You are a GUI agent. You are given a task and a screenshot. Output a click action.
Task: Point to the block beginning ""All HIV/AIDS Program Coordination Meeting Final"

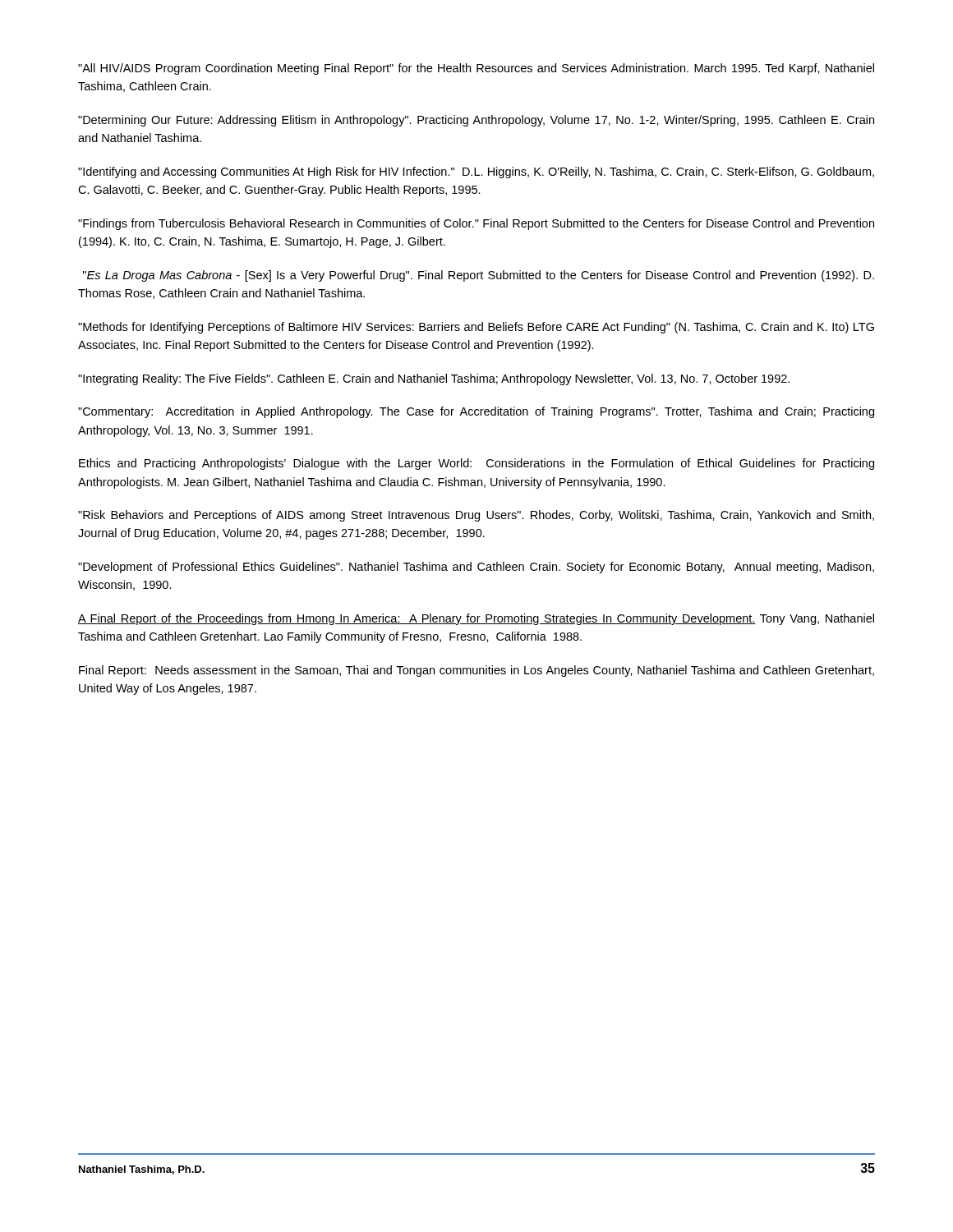coord(476,77)
